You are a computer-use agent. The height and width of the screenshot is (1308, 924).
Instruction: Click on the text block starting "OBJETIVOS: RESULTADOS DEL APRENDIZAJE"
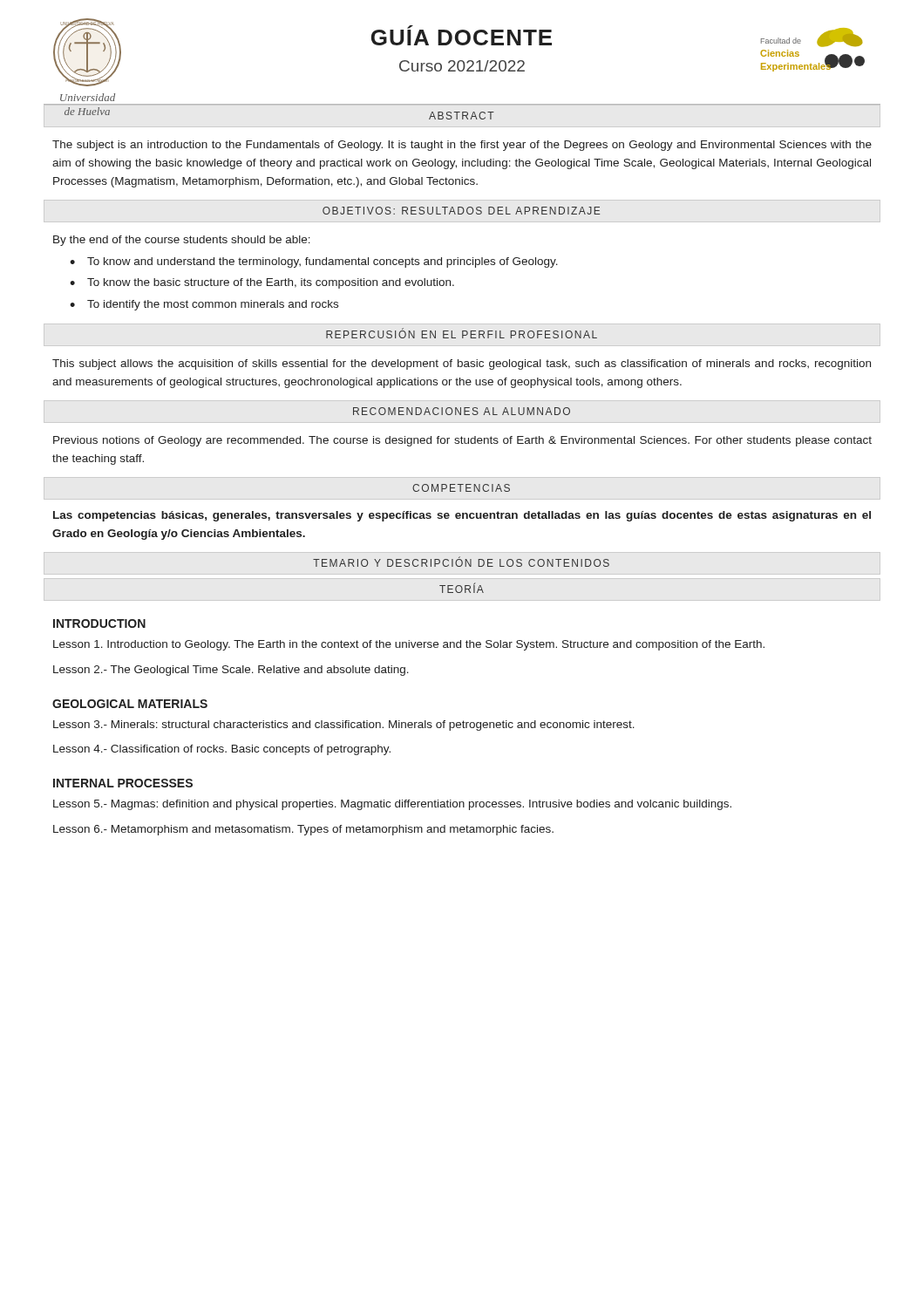coord(462,211)
